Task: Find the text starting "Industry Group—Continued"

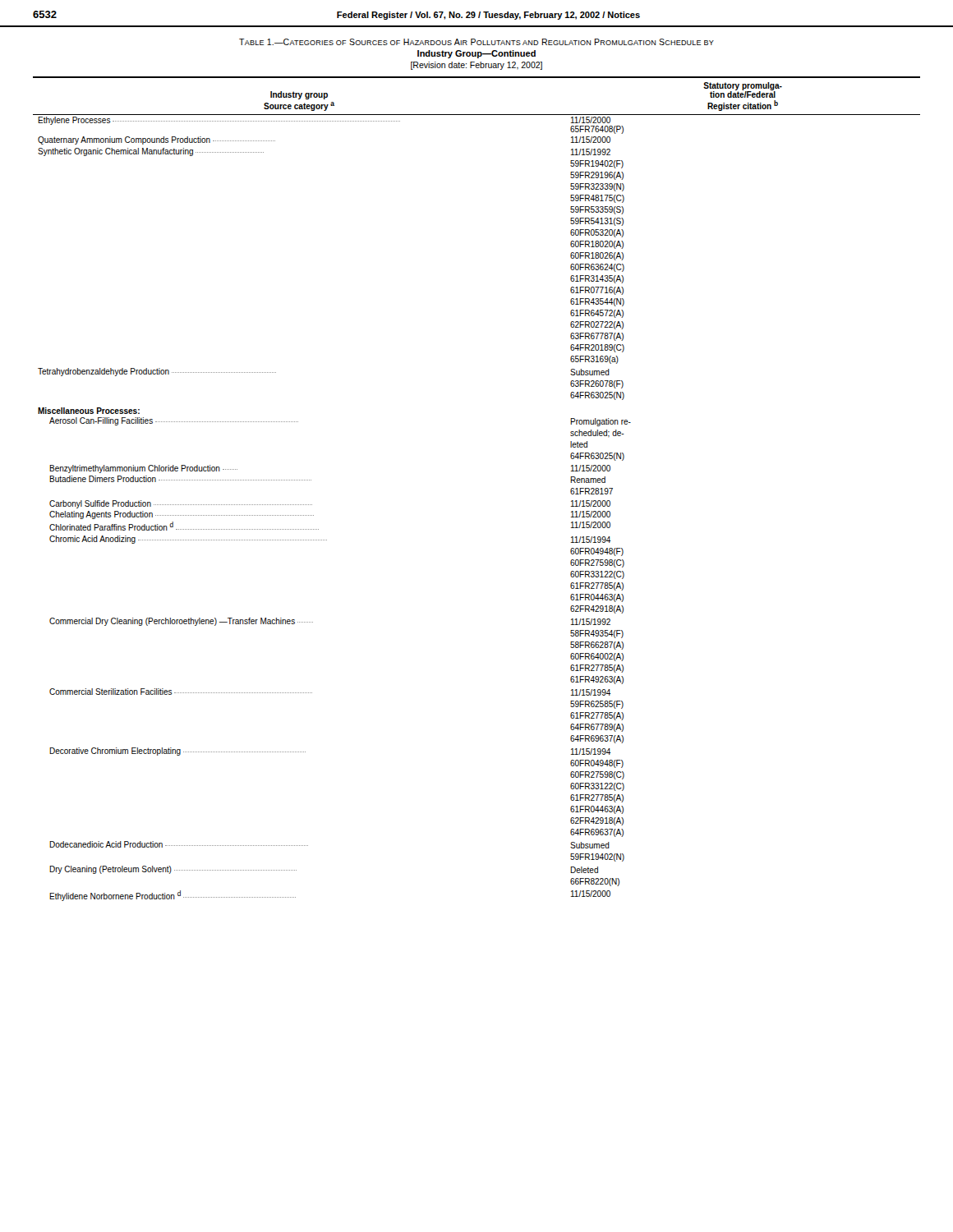Action: pyautogui.click(x=476, y=53)
